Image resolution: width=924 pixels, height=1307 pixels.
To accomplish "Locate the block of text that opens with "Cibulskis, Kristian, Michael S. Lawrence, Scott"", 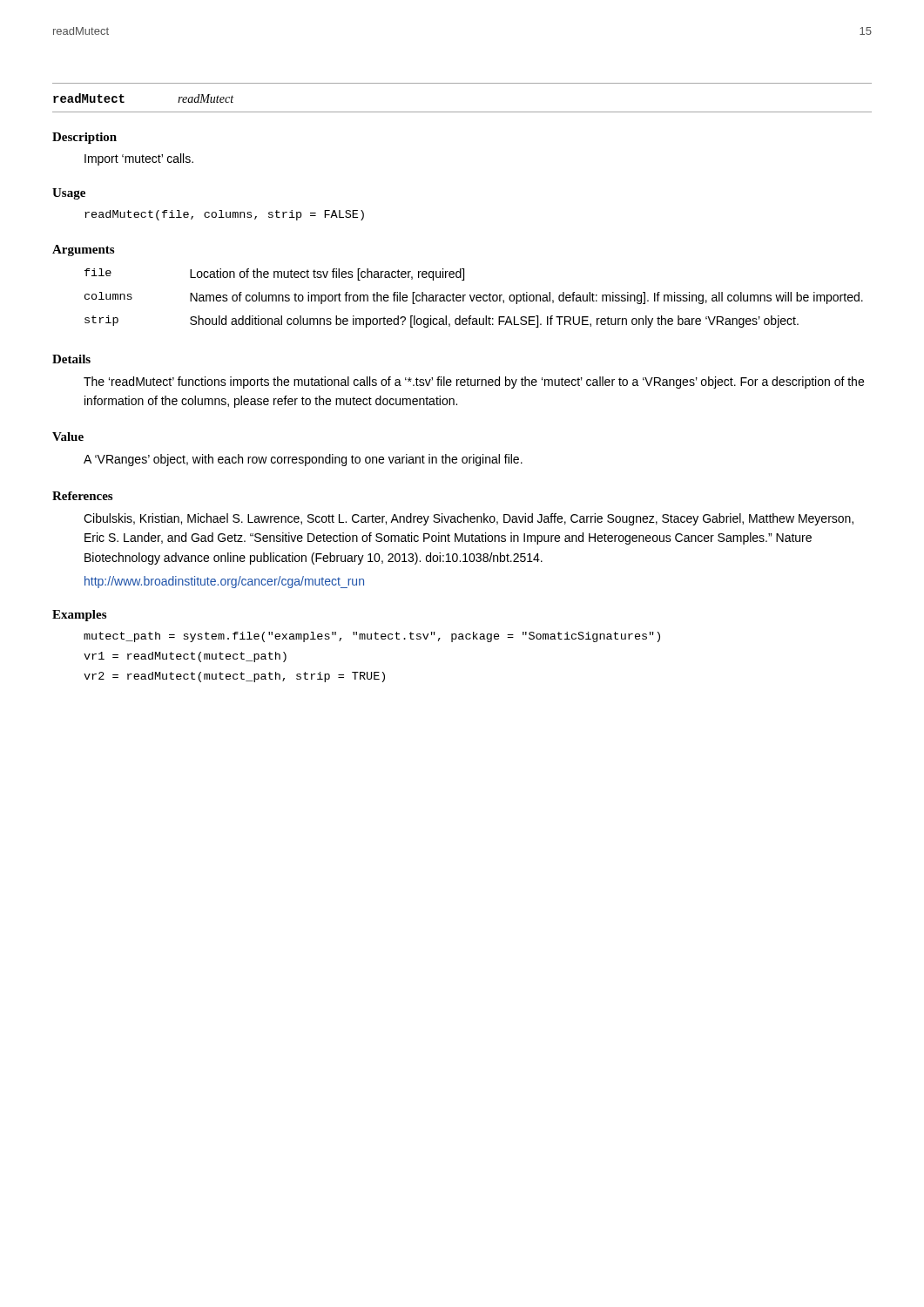I will [x=469, y=538].
